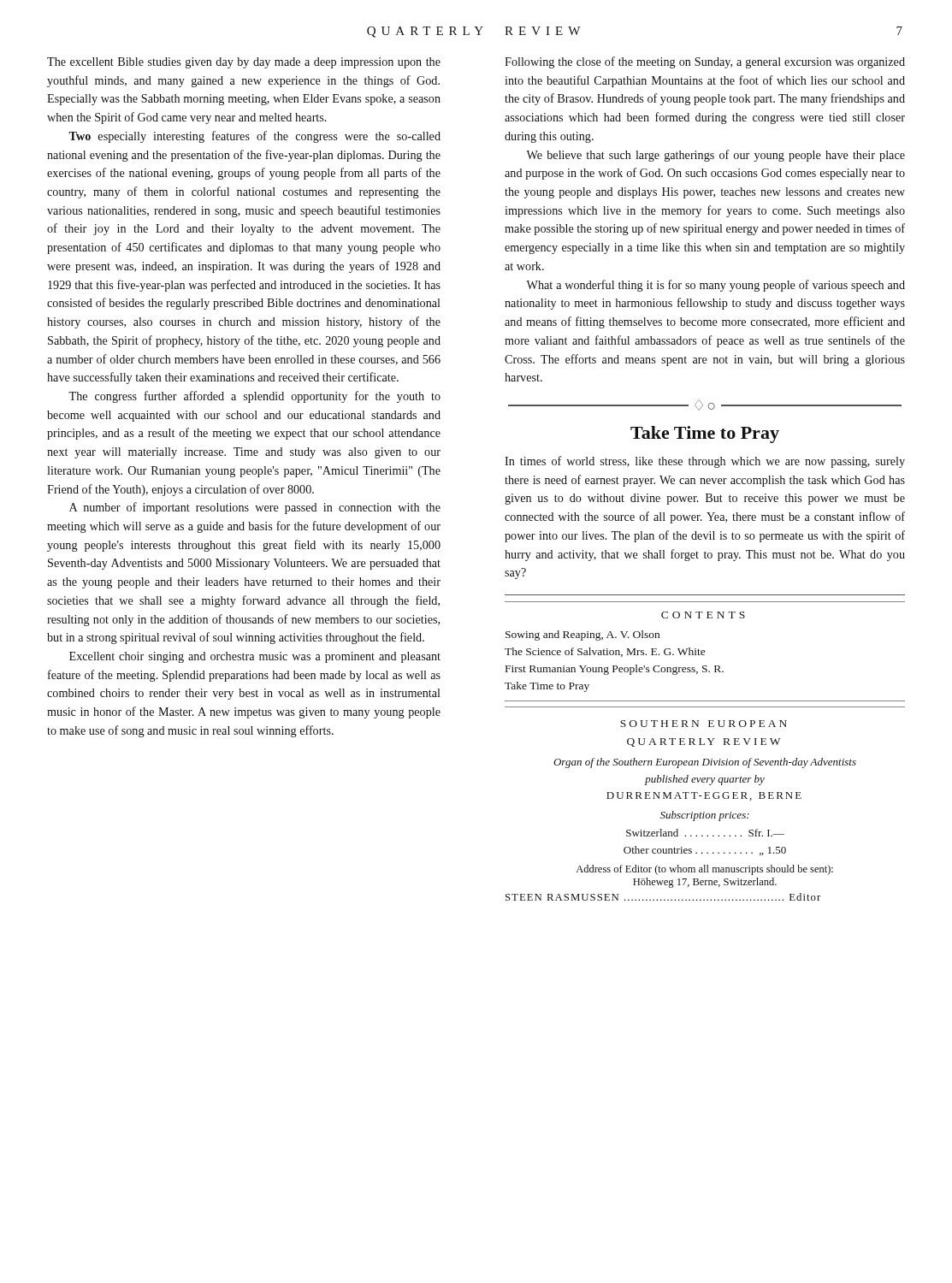Image resolution: width=952 pixels, height=1283 pixels.
Task: Select the element starting "Switzerland . . . ."
Action: [x=705, y=841]
